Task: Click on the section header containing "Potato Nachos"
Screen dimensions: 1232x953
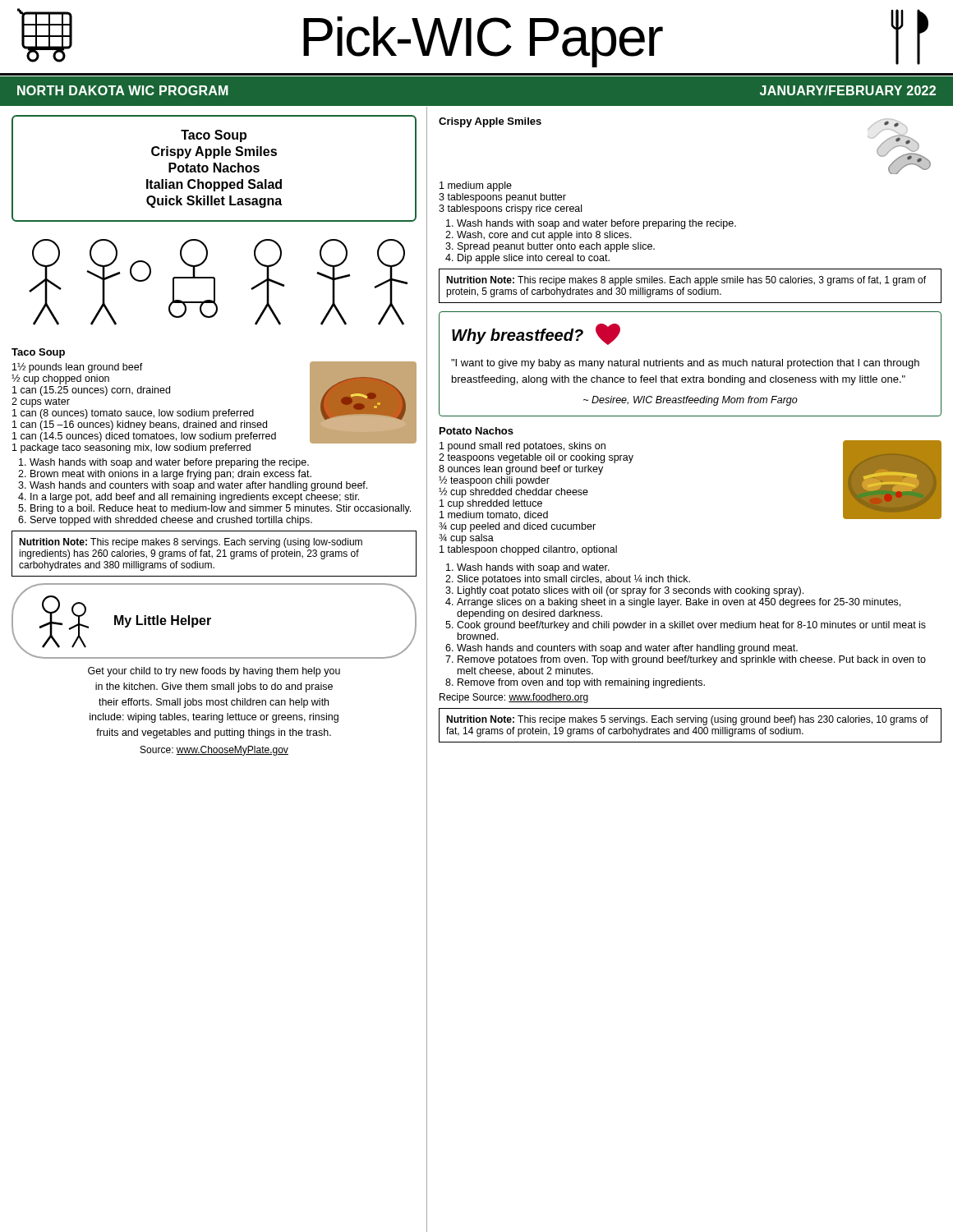Action: 476,431
